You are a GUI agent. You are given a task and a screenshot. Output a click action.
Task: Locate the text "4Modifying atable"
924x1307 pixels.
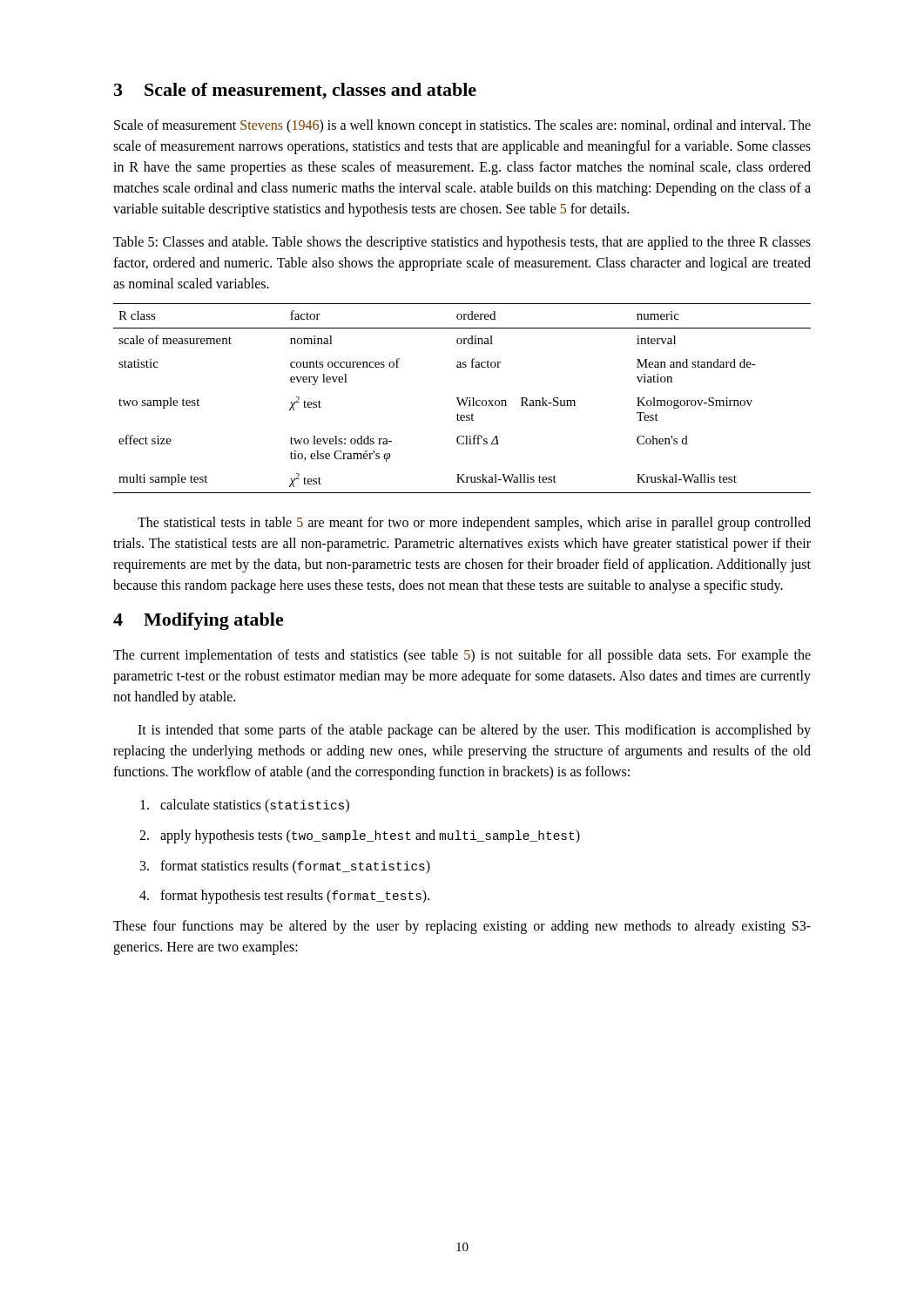[198, 619]
